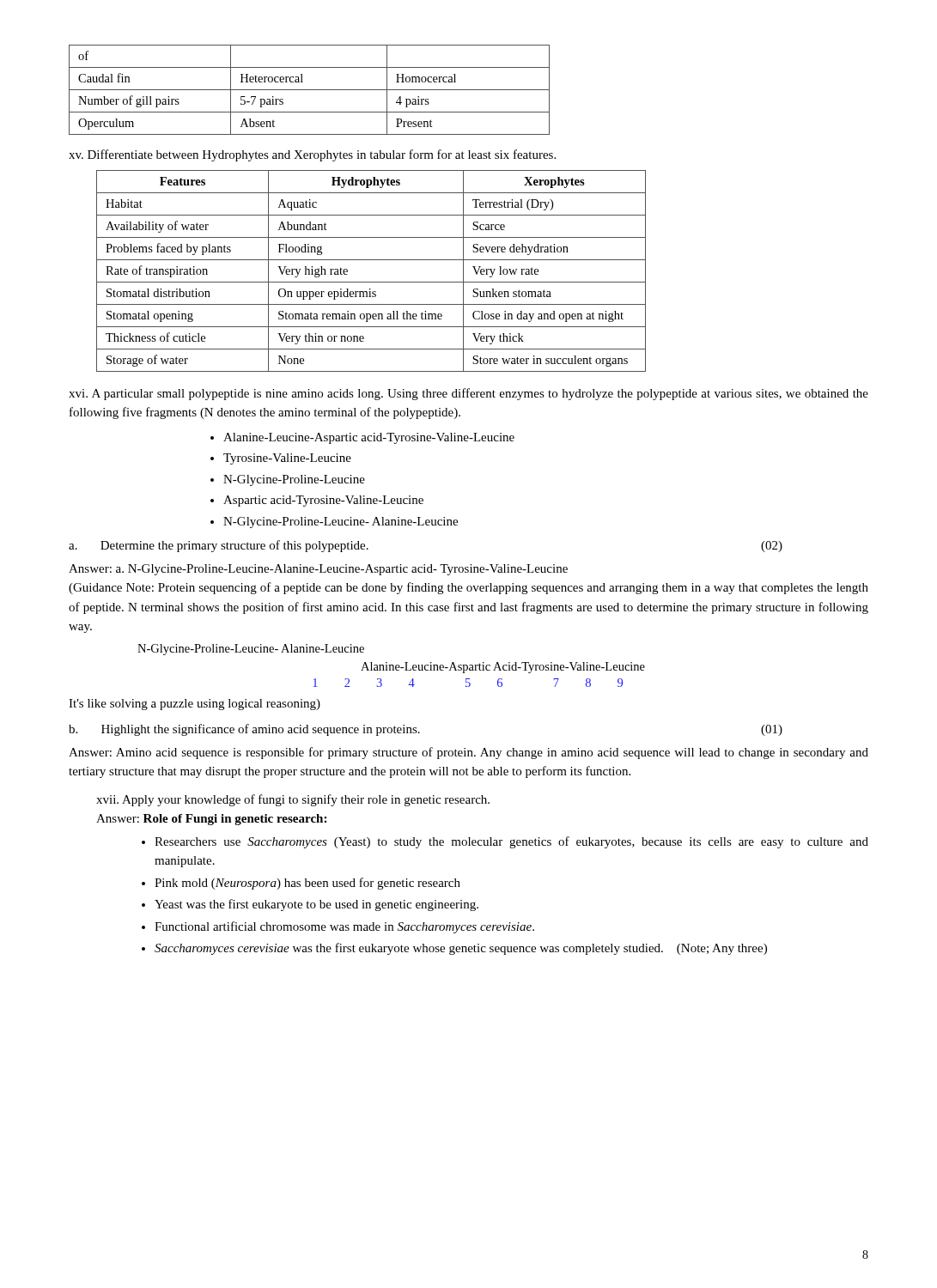This screenshot has height=1288, width=937.
Task: Find the text block starting "Aspartic acid-Tyrosine-Valine-Leucine"
Action: (323, 501)
